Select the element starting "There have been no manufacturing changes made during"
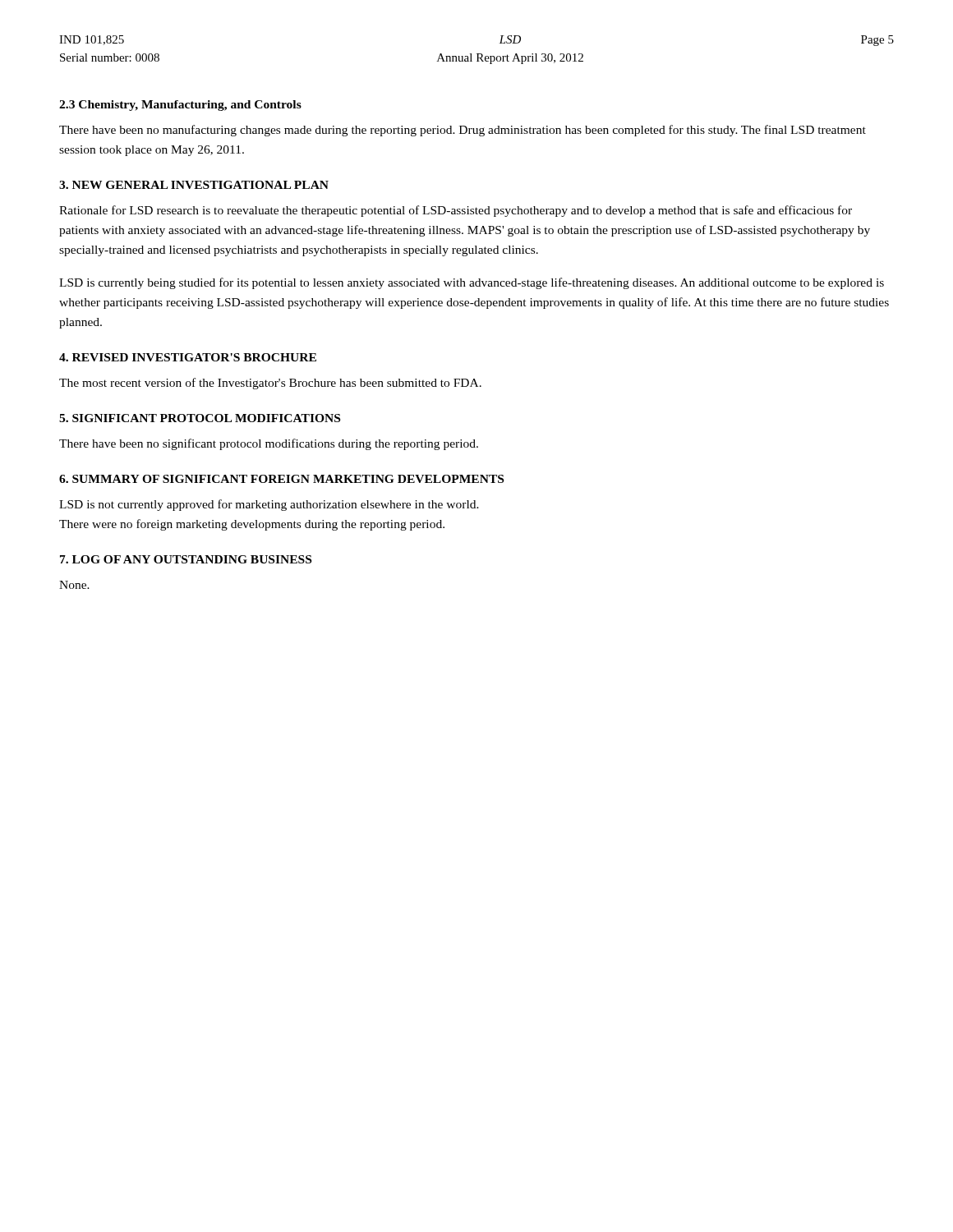This screenshot has height=1232, width=953. point(462,139)
